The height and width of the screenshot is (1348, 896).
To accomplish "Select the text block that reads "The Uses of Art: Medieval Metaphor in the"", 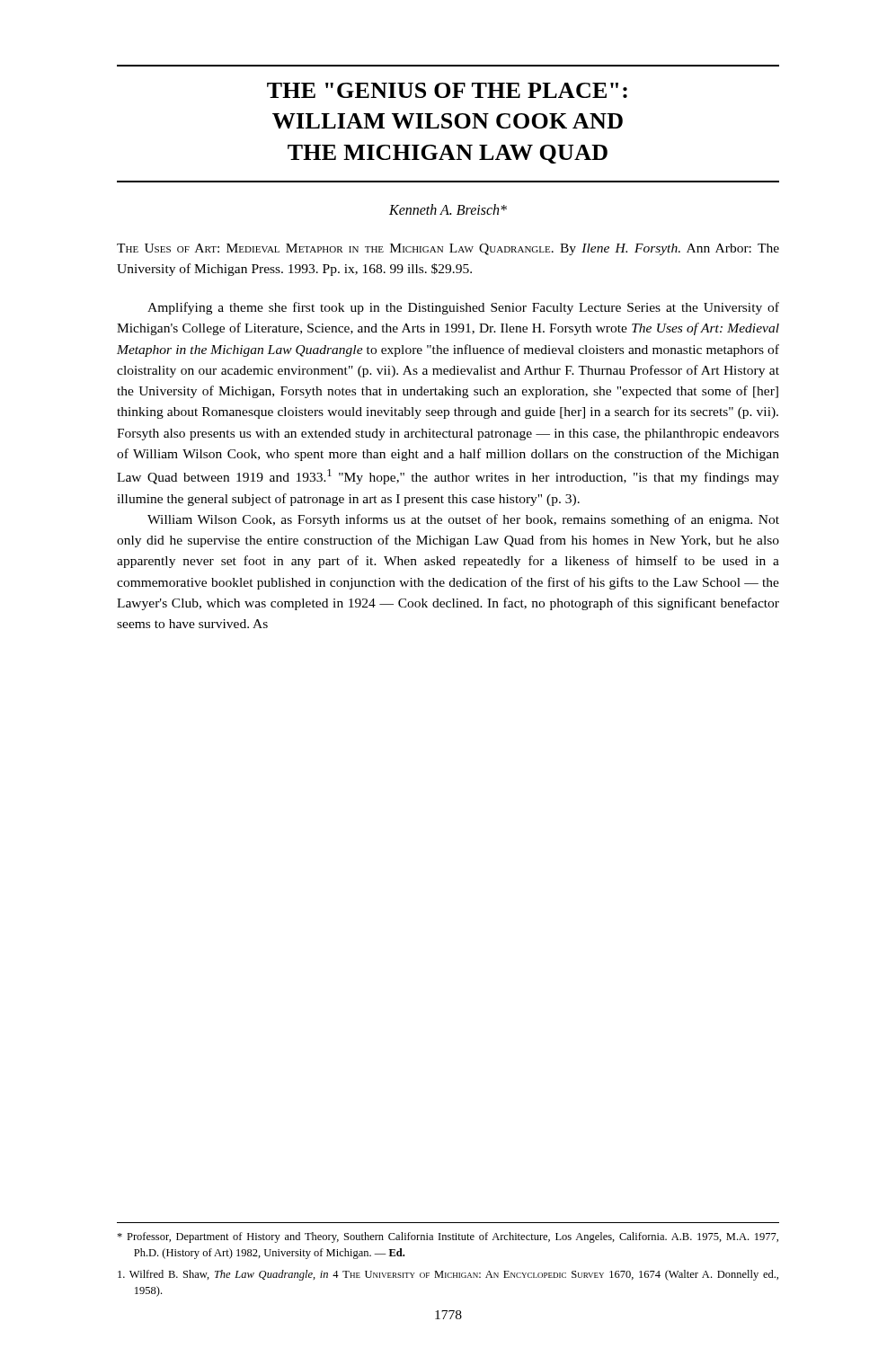I will tap(448, 258).
